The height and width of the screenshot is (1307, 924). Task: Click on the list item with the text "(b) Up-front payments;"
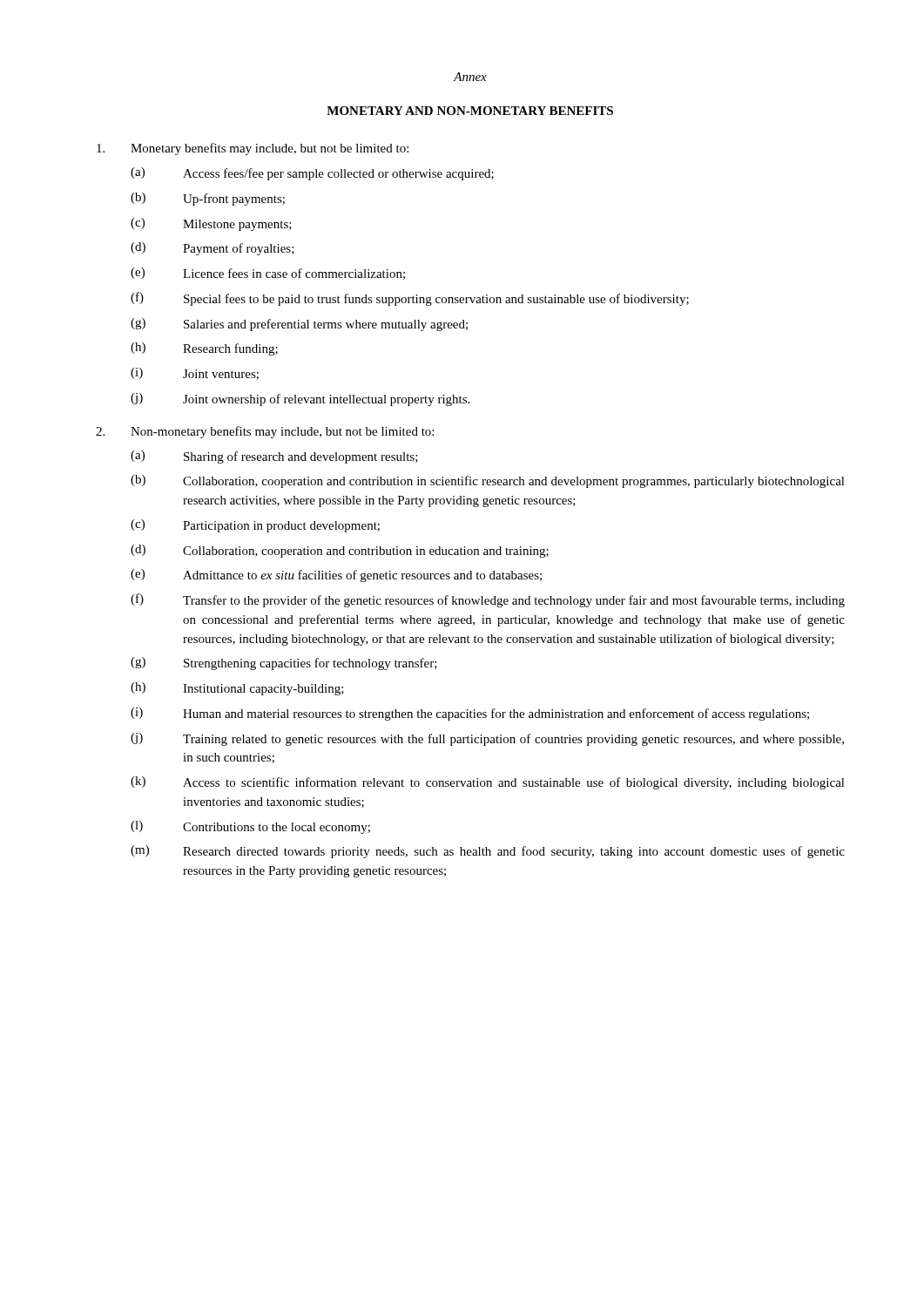pyautogui.click(x=208, y=199)
